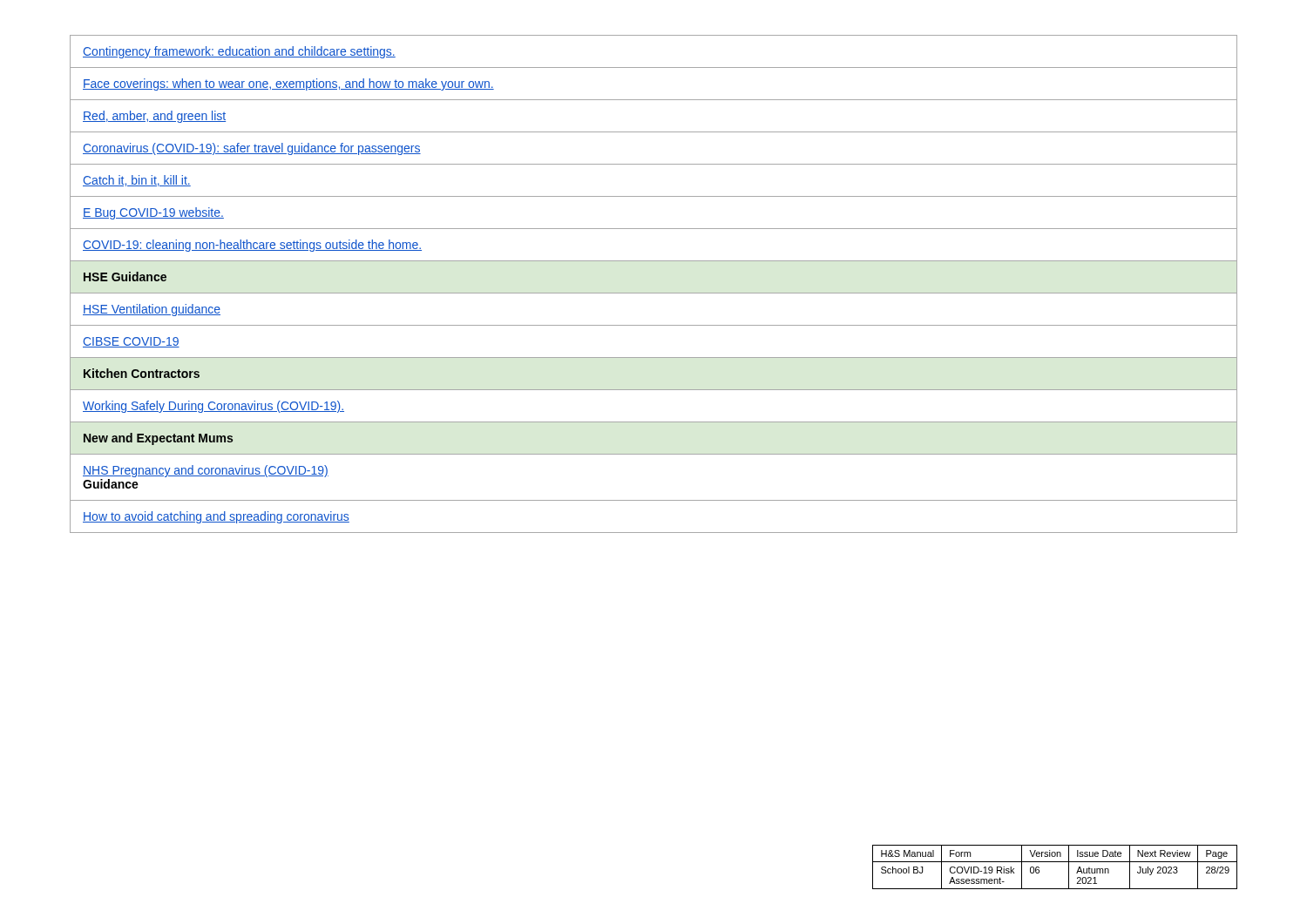Locate the list item that reads "COVID-19: cleaning non-healthcare settings"

(654, 245)
